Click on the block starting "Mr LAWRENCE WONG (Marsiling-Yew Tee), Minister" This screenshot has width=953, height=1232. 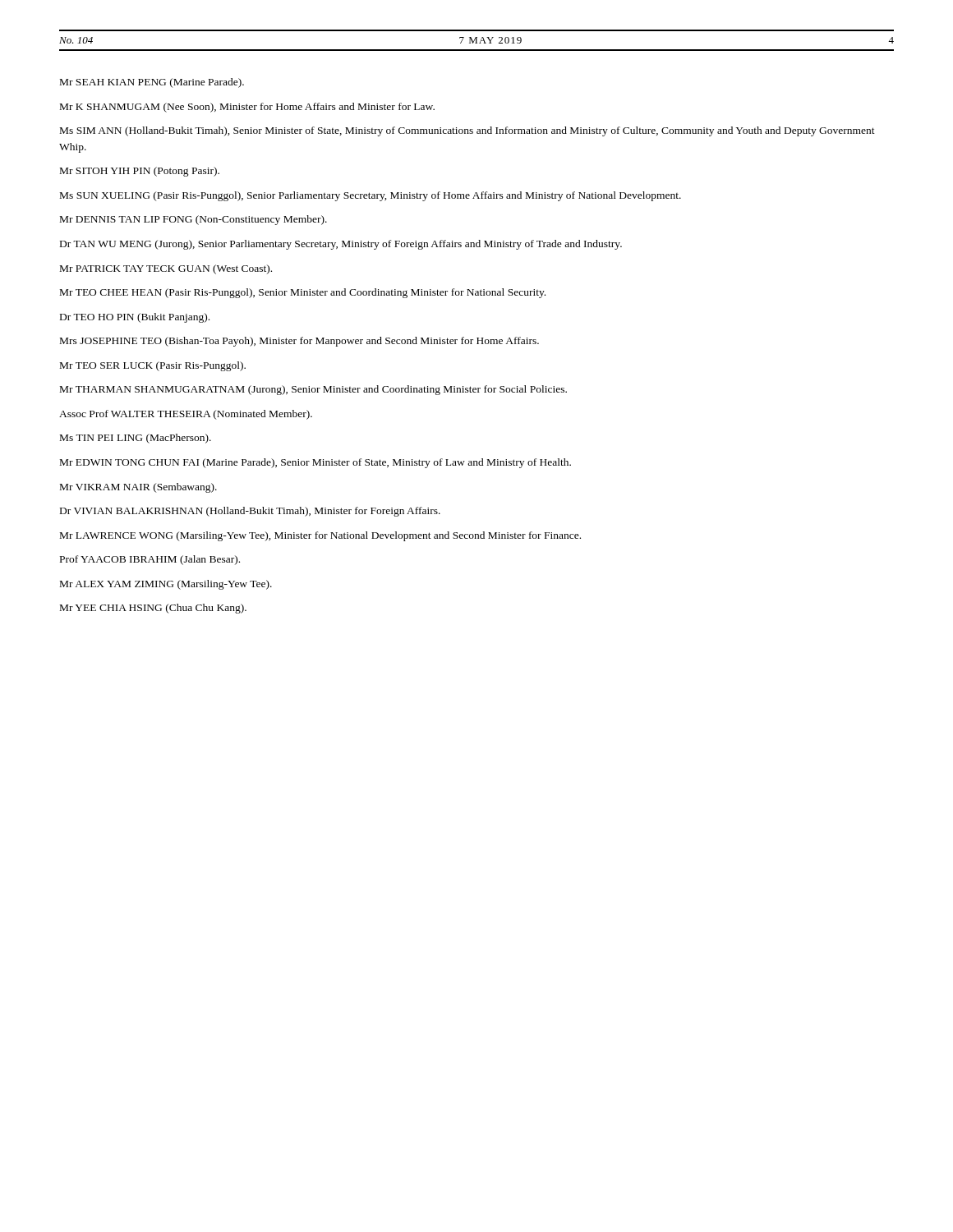(476, 535)
